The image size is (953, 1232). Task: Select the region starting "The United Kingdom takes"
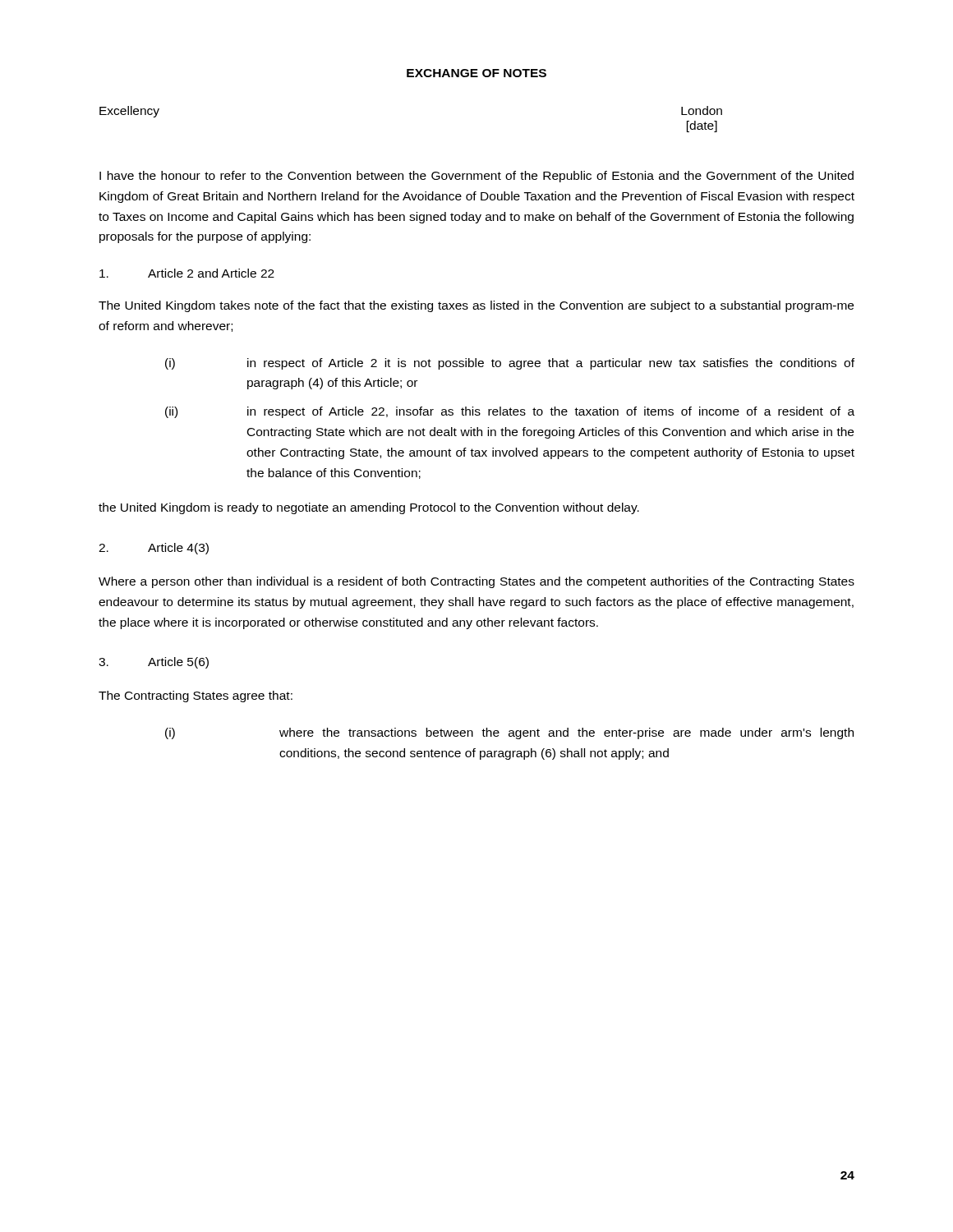point(476,315)
